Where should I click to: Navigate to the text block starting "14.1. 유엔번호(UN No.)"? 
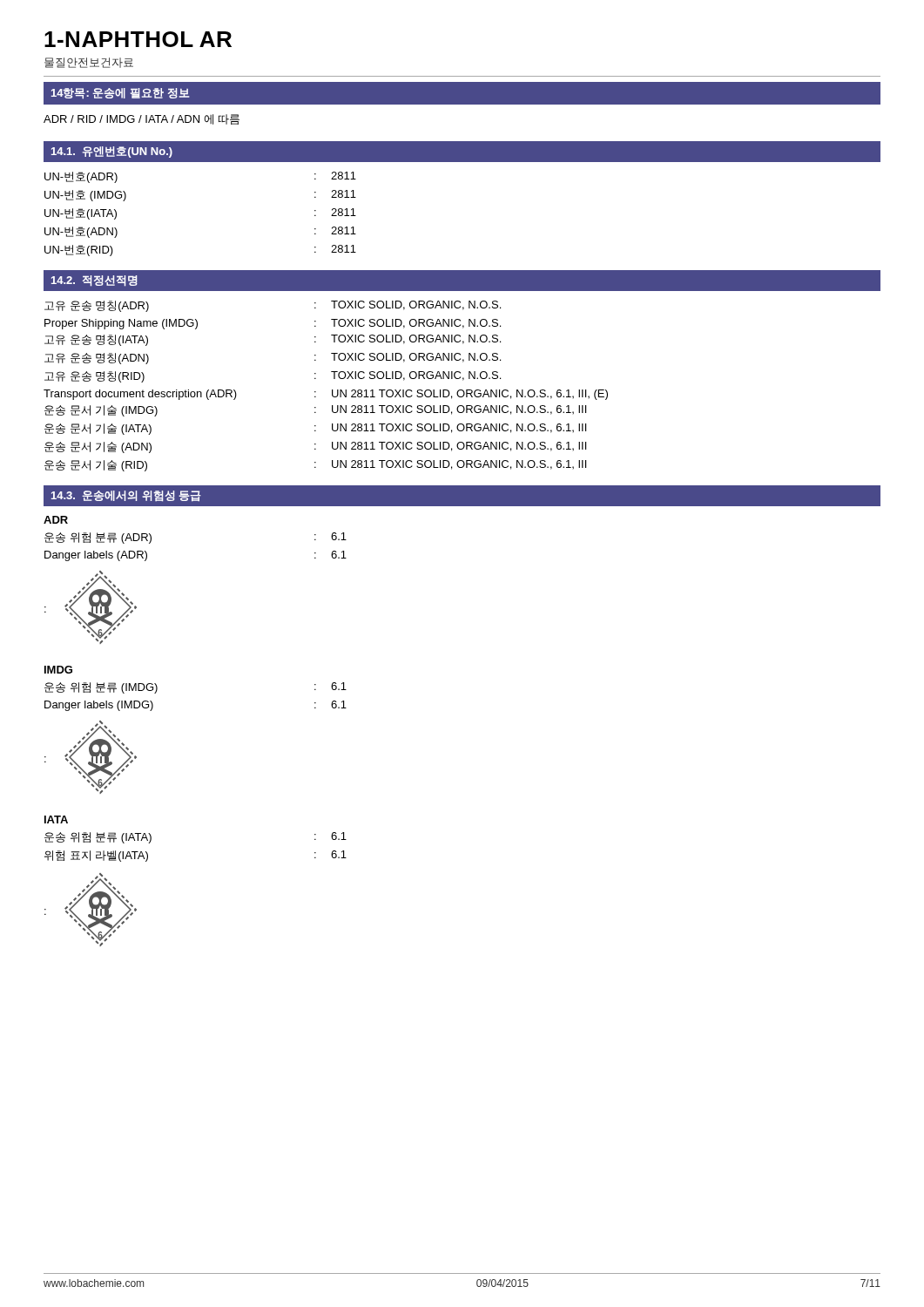coord(112,151)
